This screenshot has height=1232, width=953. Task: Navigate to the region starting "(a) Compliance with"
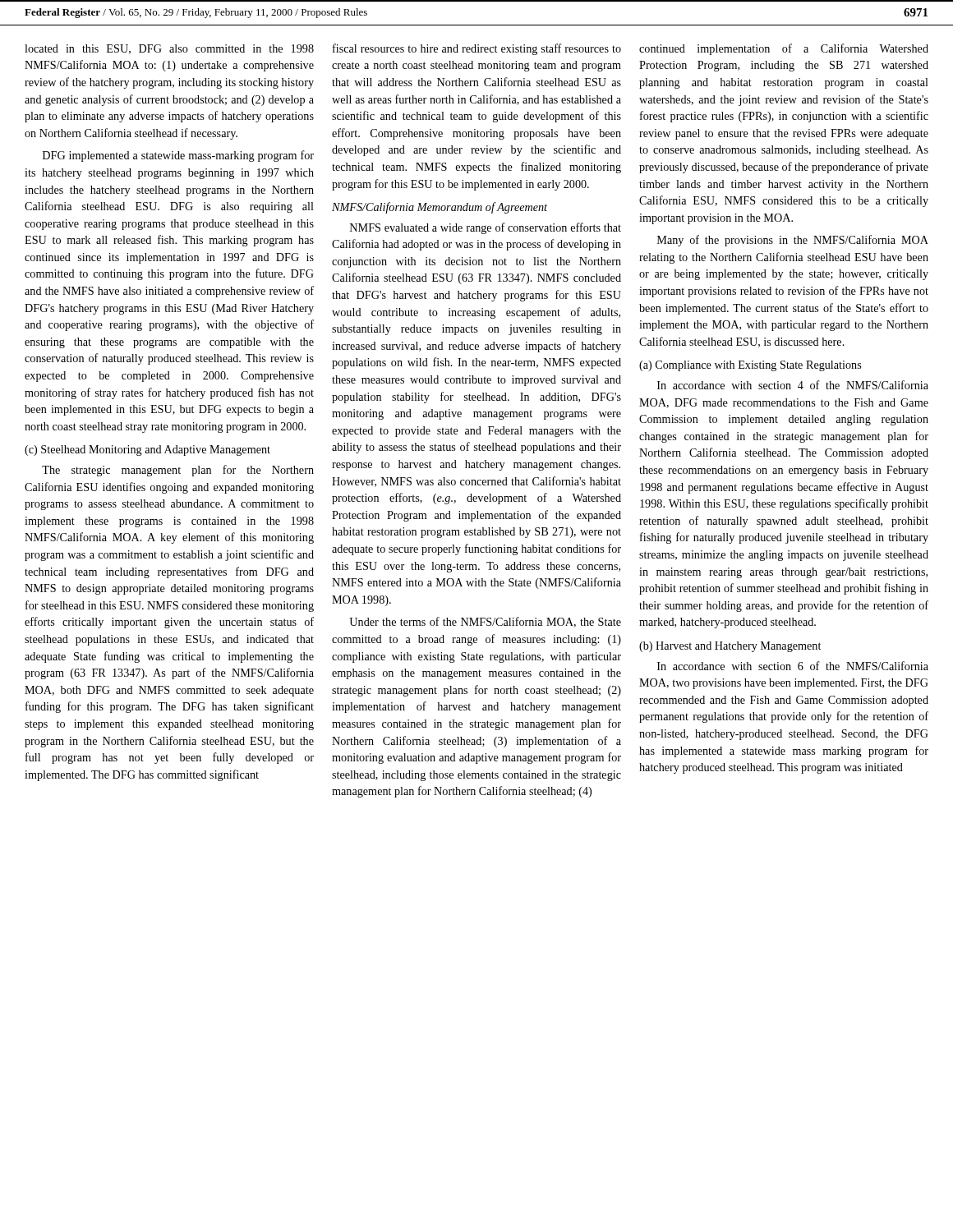click(x=750, y=365)
